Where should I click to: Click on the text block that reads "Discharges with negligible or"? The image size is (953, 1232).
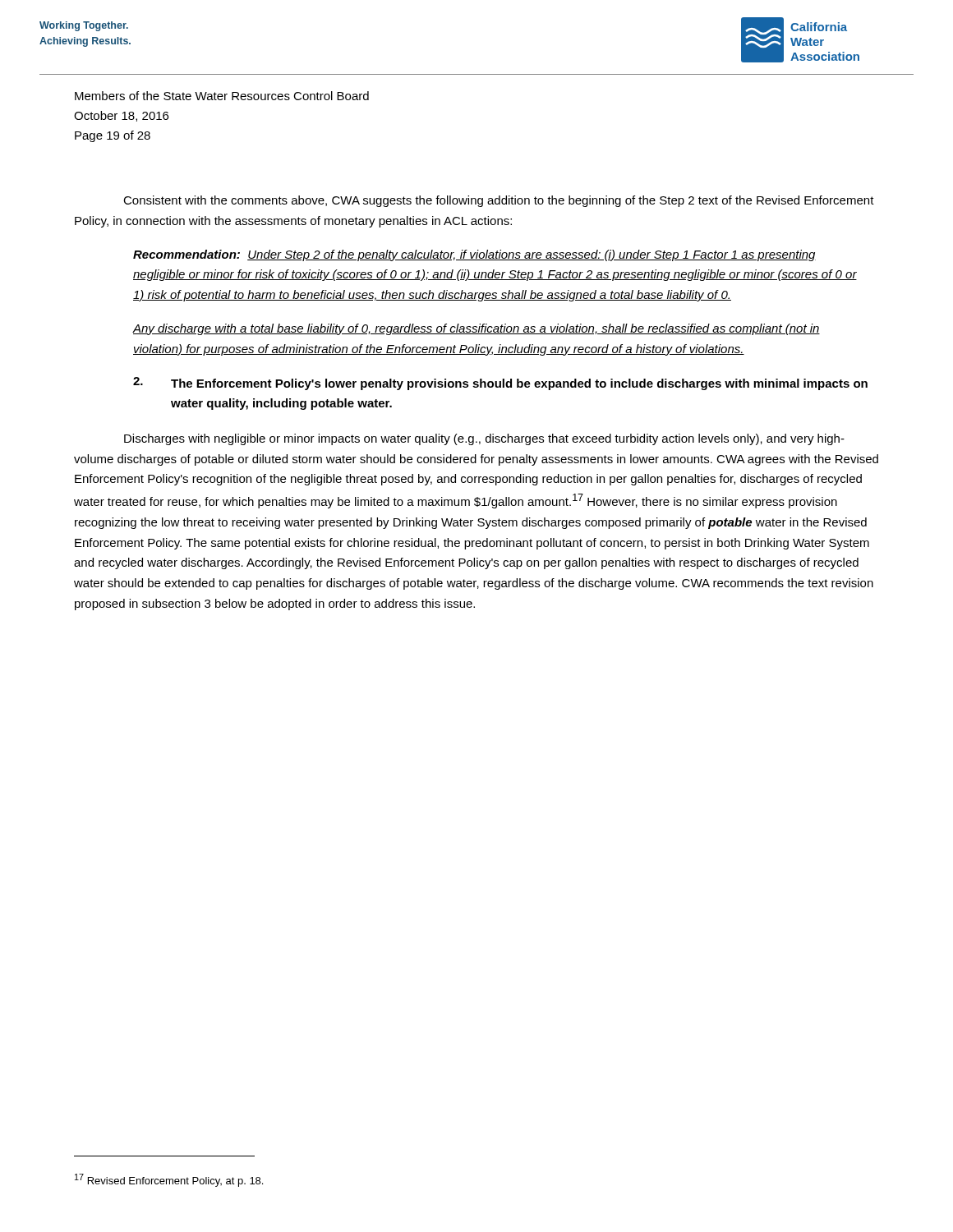(x=476, y=521)
